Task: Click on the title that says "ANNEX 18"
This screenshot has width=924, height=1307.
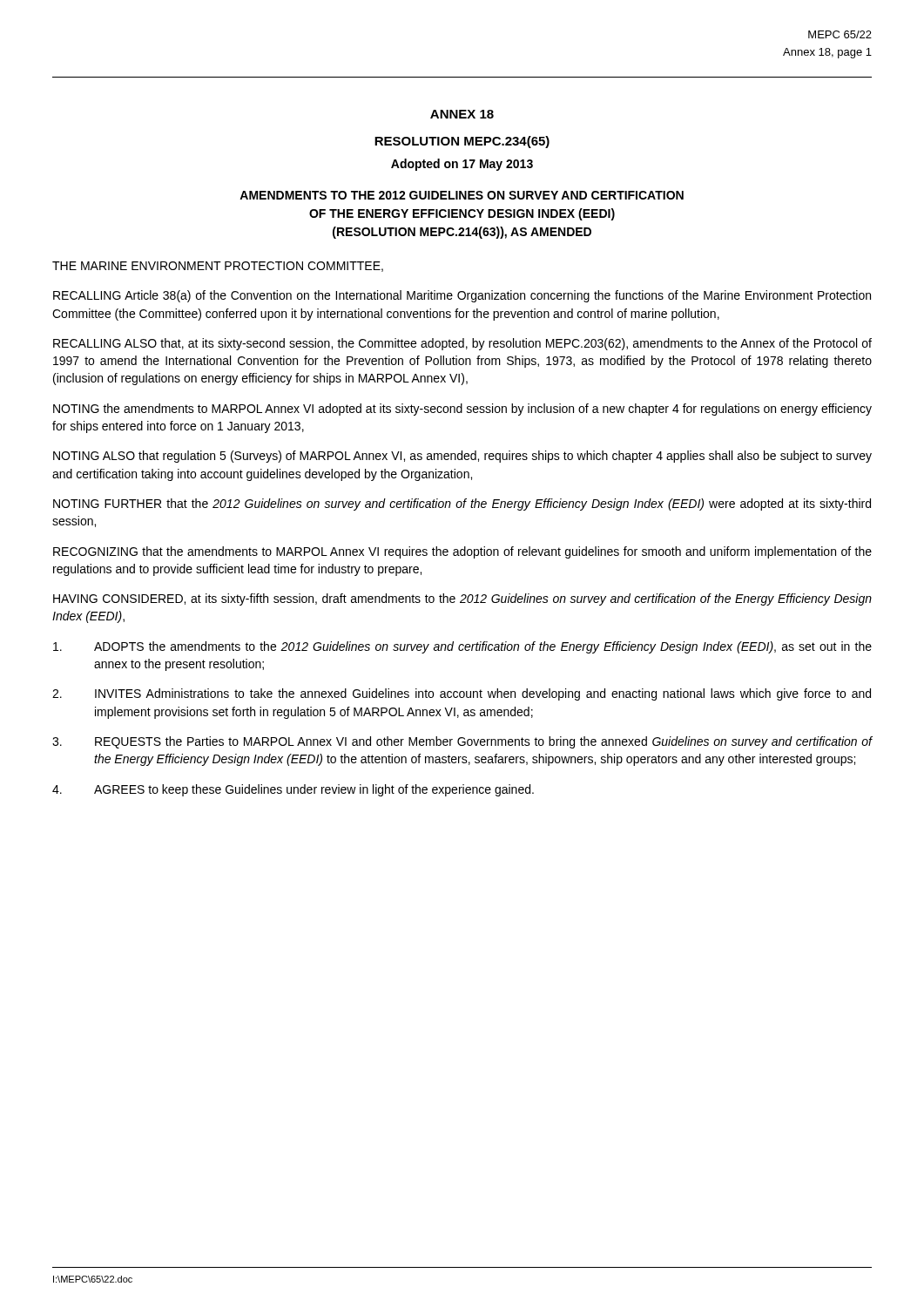Action: [462, 114]
